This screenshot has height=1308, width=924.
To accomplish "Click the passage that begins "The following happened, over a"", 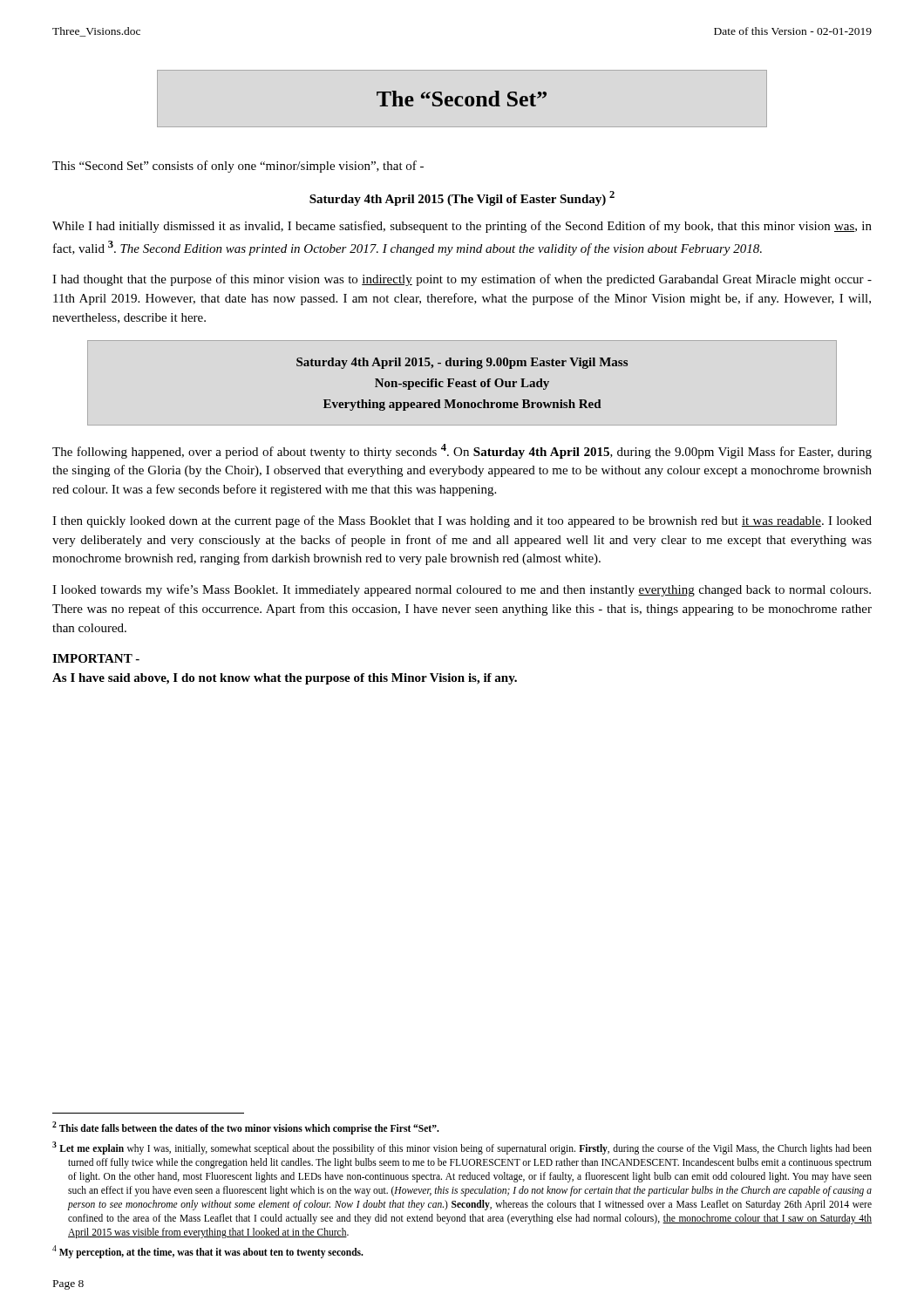I will click(x=462, y=469).
